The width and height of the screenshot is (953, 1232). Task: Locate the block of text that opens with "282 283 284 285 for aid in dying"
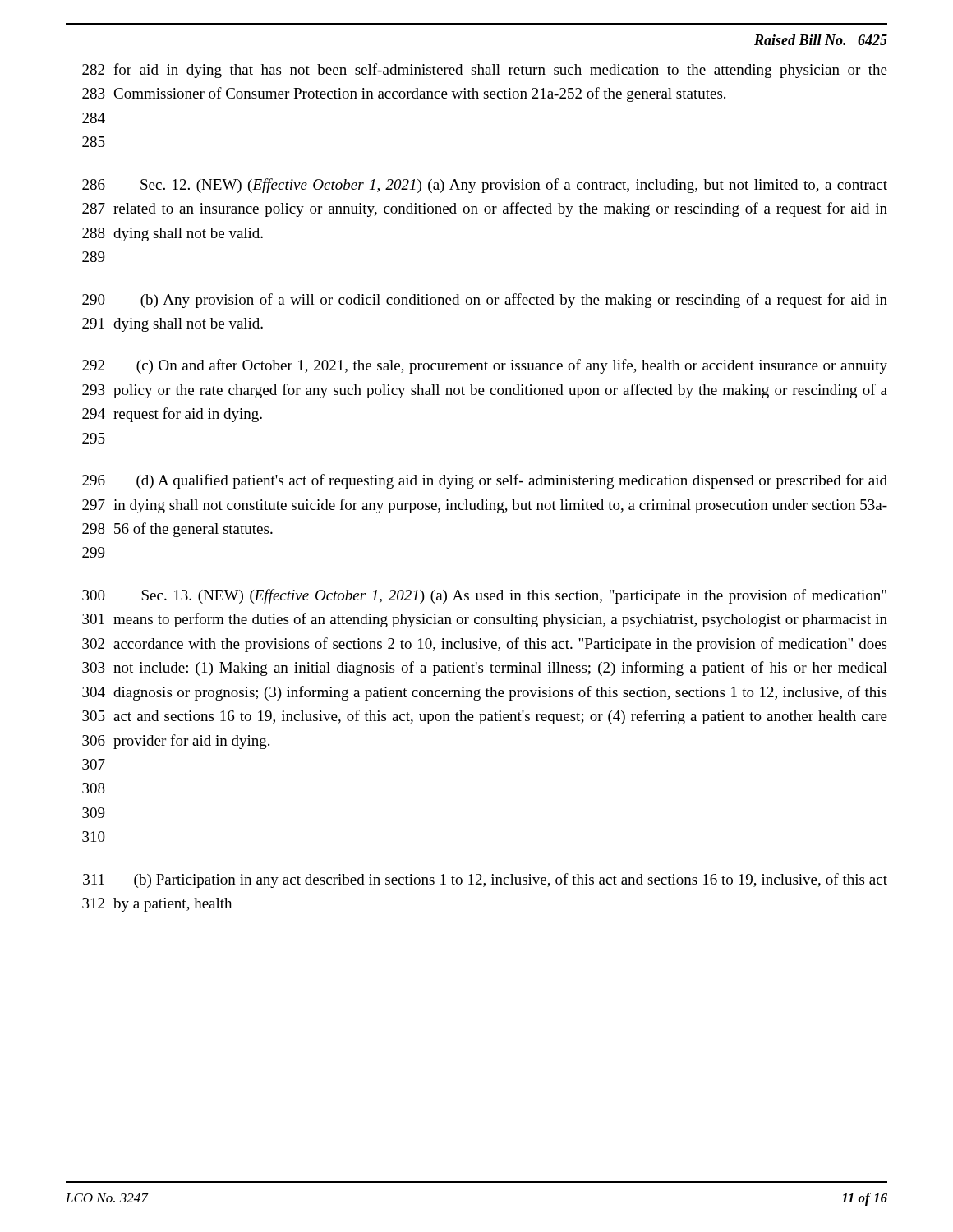coord(476,106)
